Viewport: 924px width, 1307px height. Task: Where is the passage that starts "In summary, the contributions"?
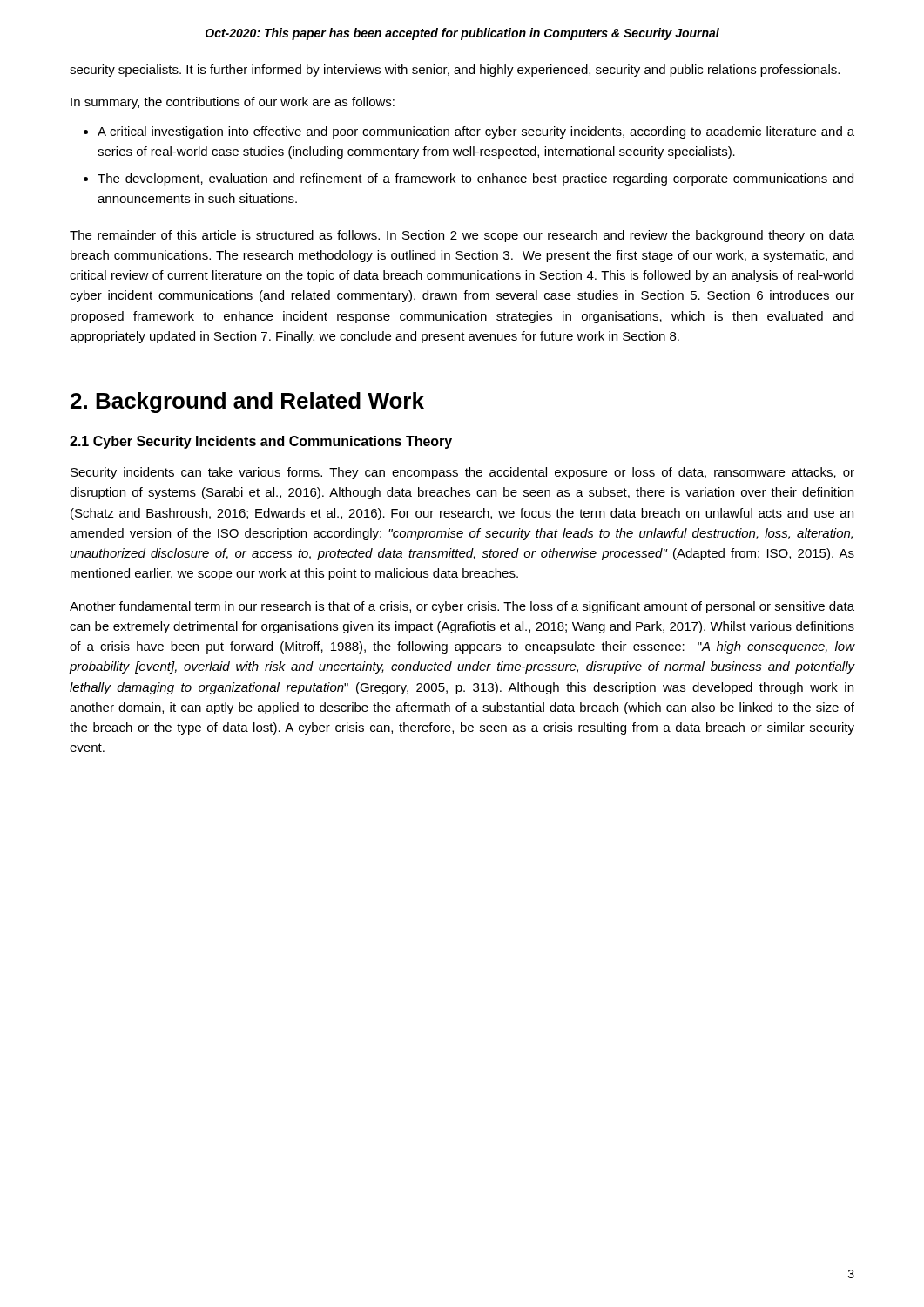pyautogui.click(x=233, y=102)
